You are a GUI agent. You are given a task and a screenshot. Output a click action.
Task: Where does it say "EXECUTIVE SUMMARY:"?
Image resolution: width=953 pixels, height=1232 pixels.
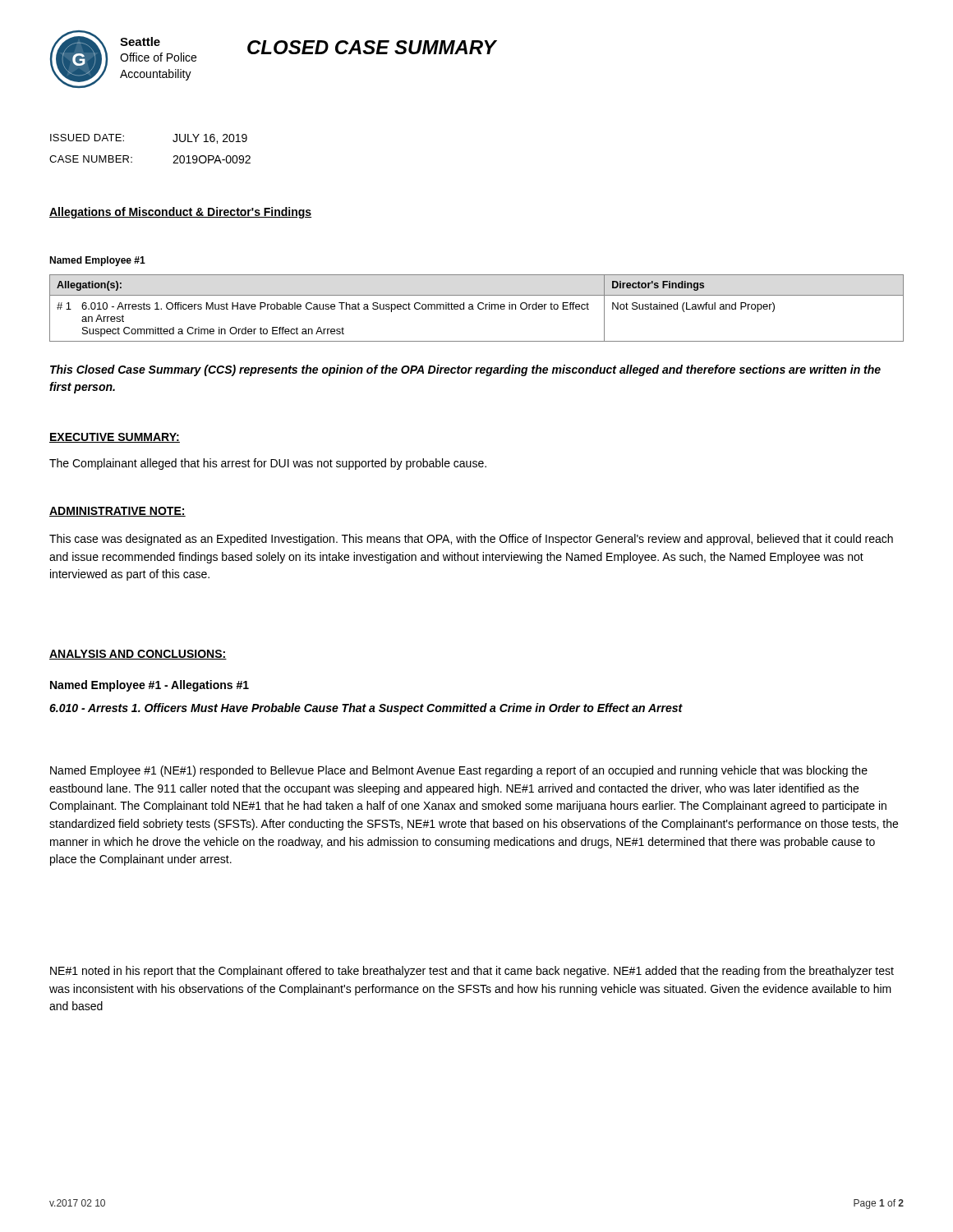click(x=114, y=437)
